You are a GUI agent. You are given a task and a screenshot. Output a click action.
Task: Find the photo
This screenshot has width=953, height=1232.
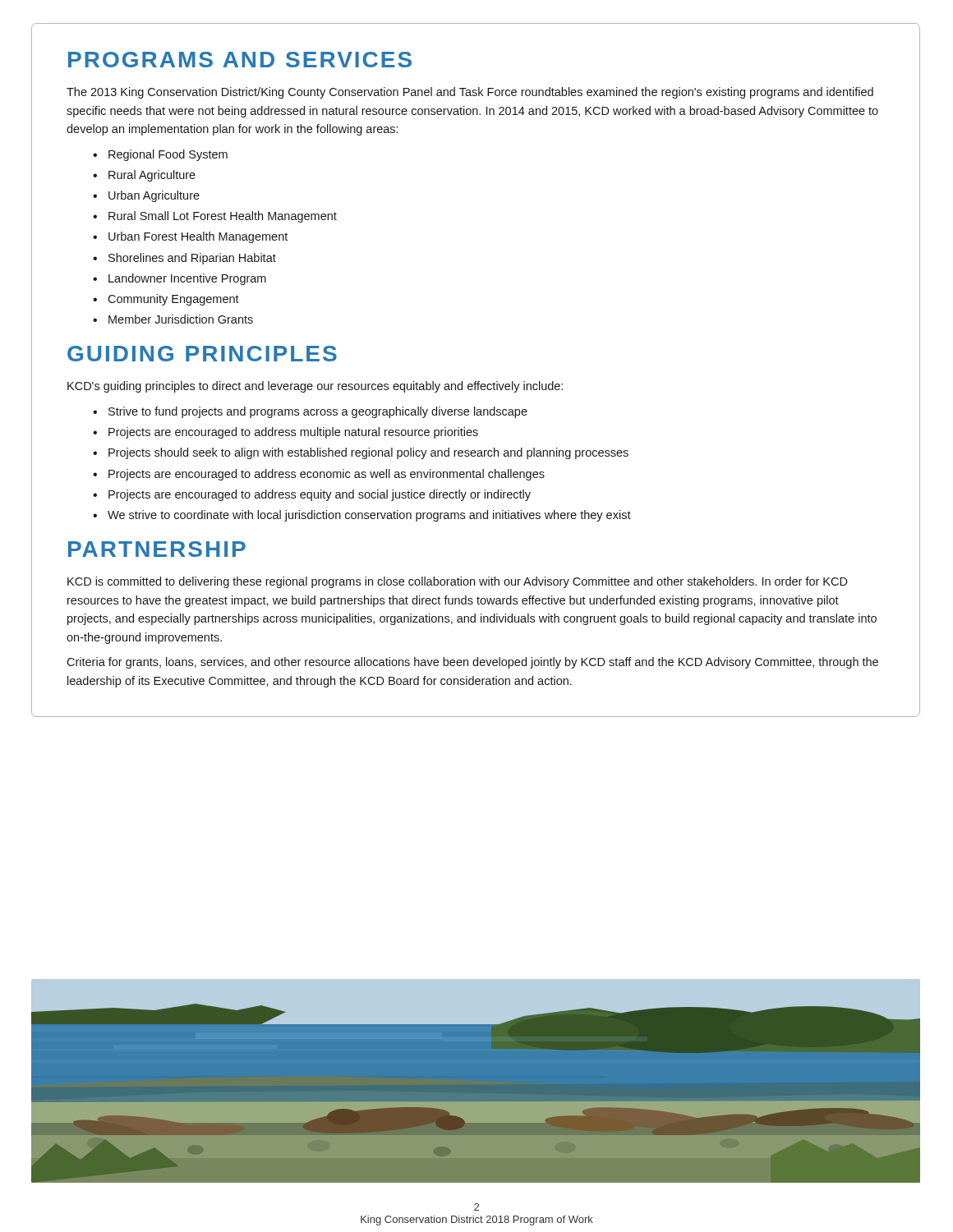tap(476, 1081)
